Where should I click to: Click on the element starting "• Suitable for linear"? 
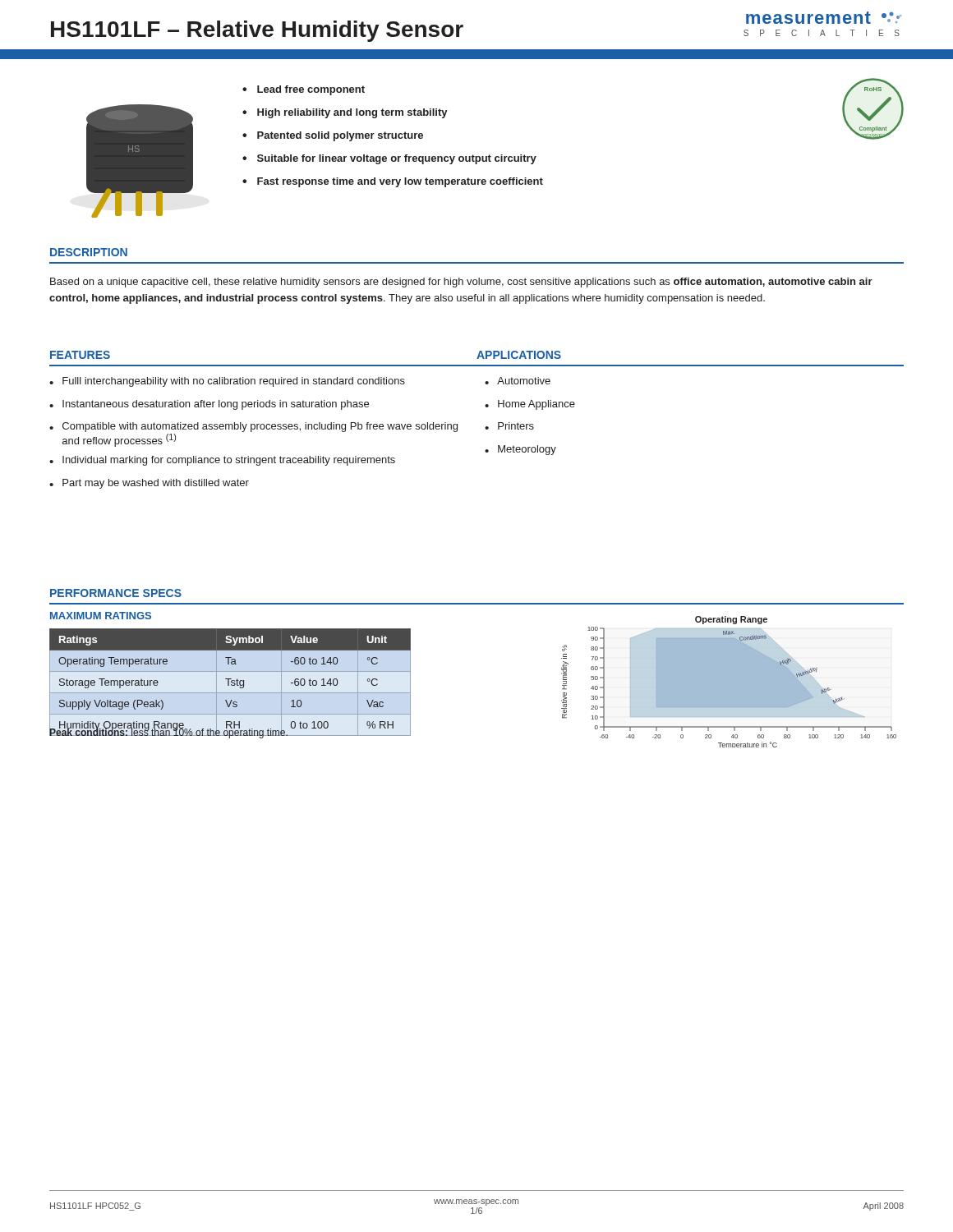[389, 158]
